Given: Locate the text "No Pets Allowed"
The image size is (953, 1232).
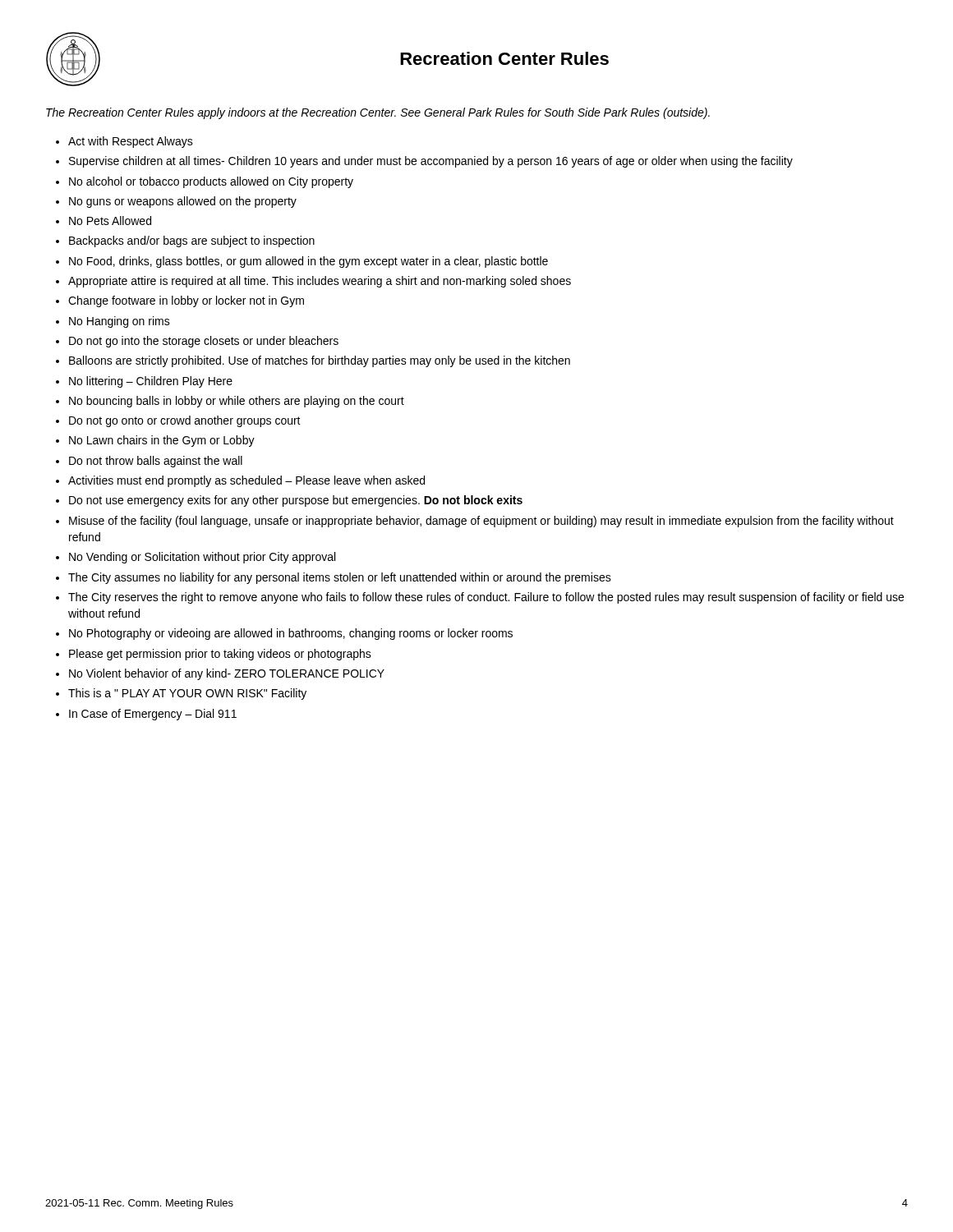Looking at the screenshot, I should coord(110,221).
